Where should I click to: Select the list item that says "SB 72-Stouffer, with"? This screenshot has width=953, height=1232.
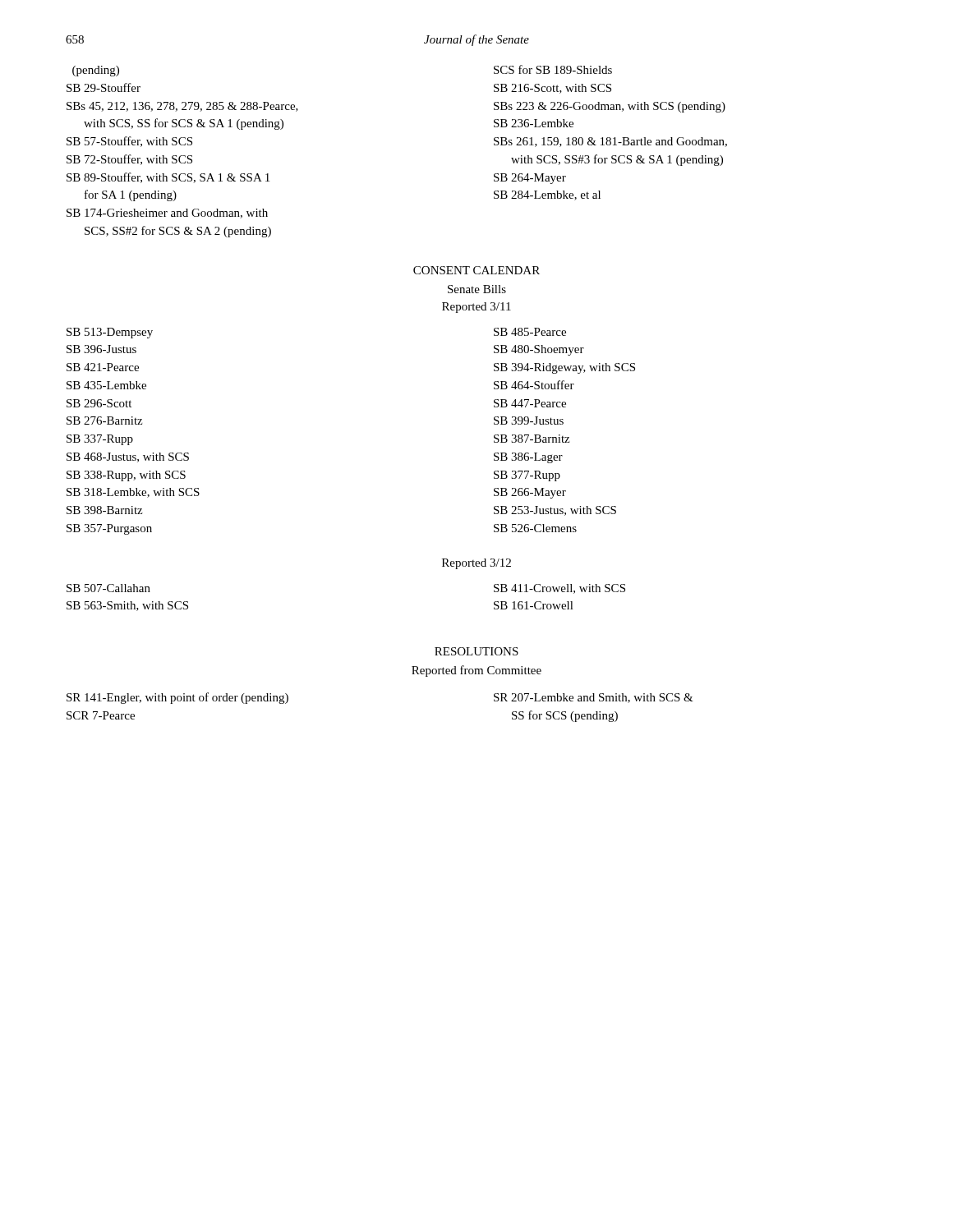[129, 159]
